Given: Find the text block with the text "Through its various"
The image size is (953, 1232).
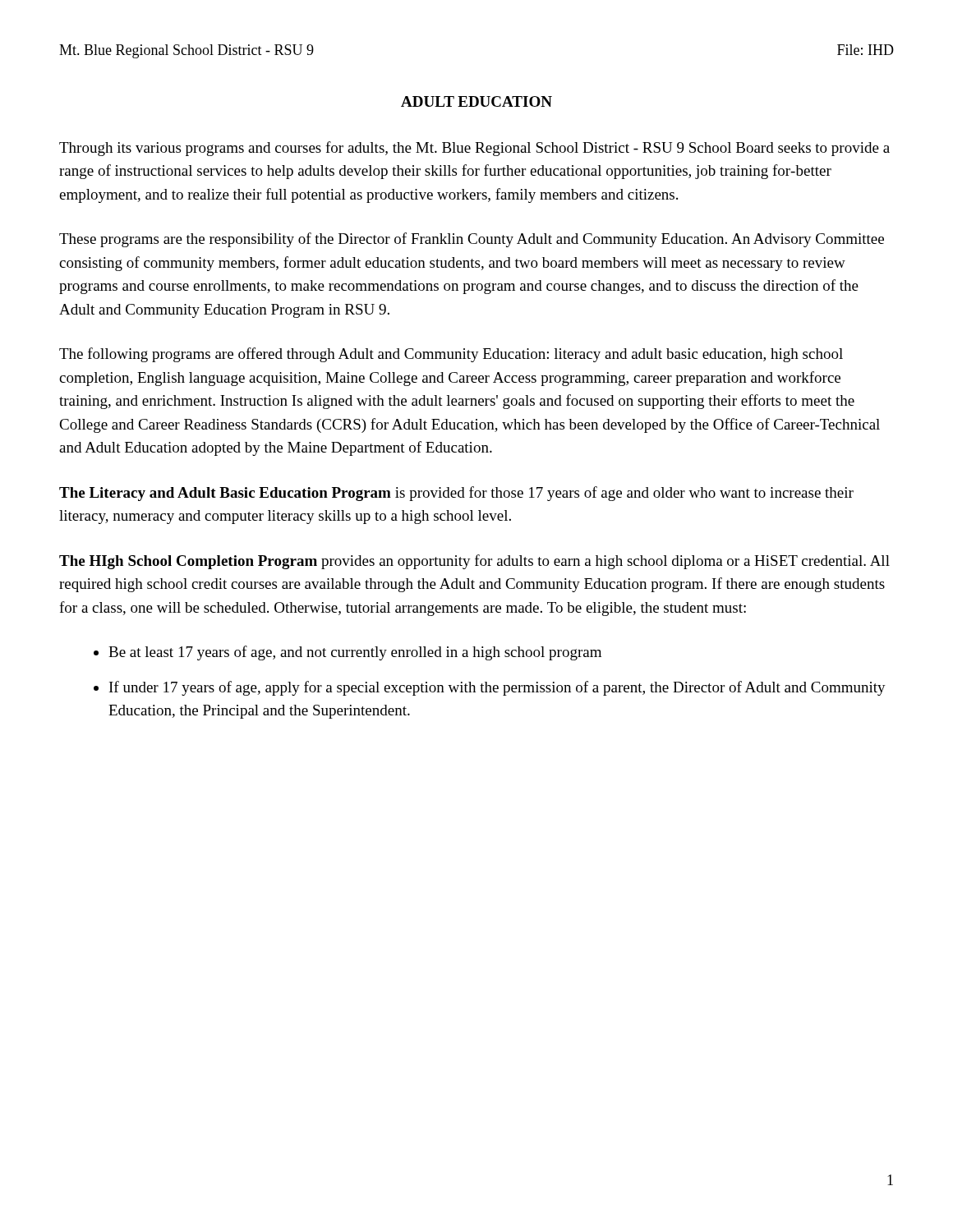Looking at the screenshot, I should [x=474, y=171].
